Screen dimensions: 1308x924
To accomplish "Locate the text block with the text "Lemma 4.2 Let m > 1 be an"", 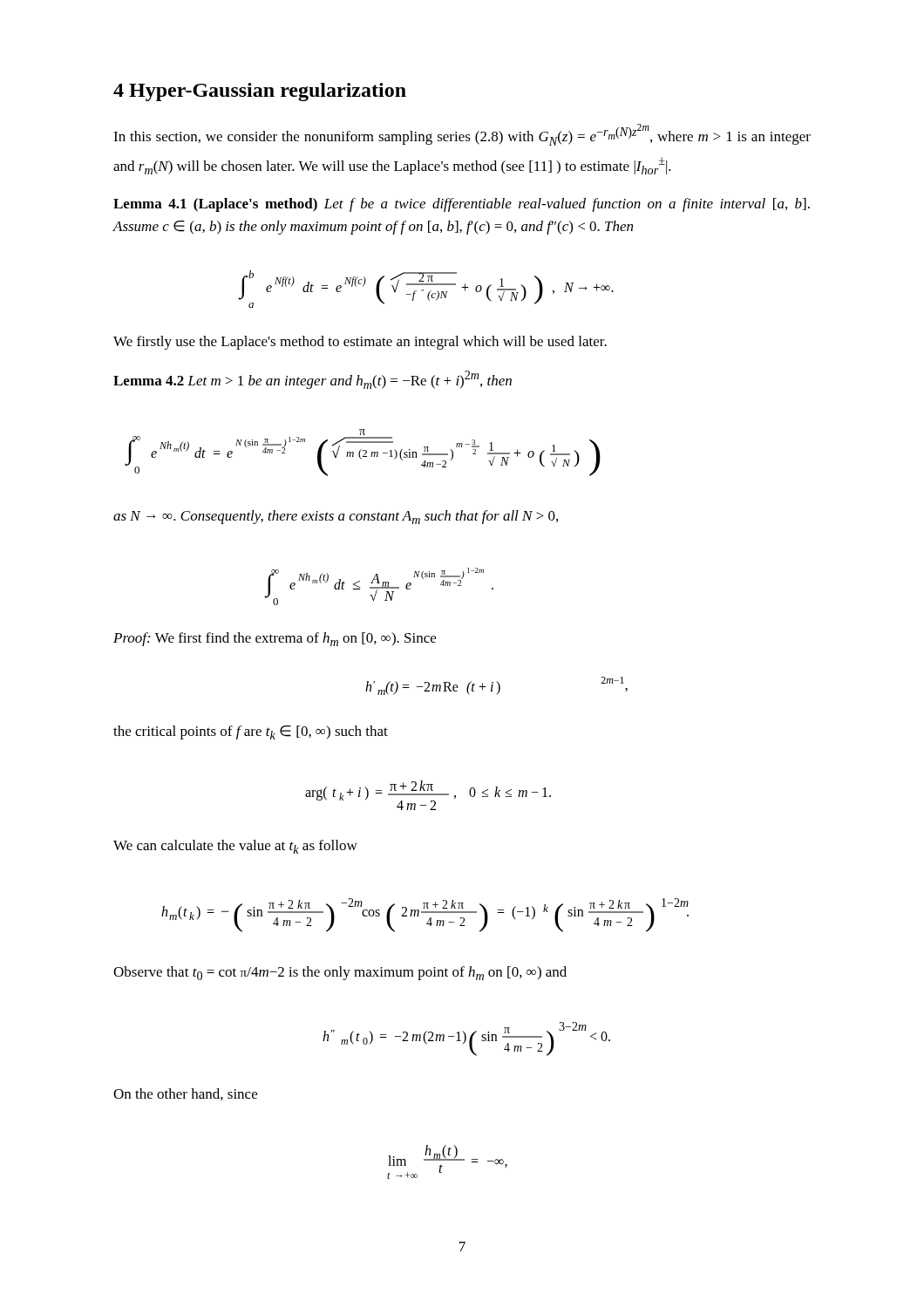I will tap(313, 380).
